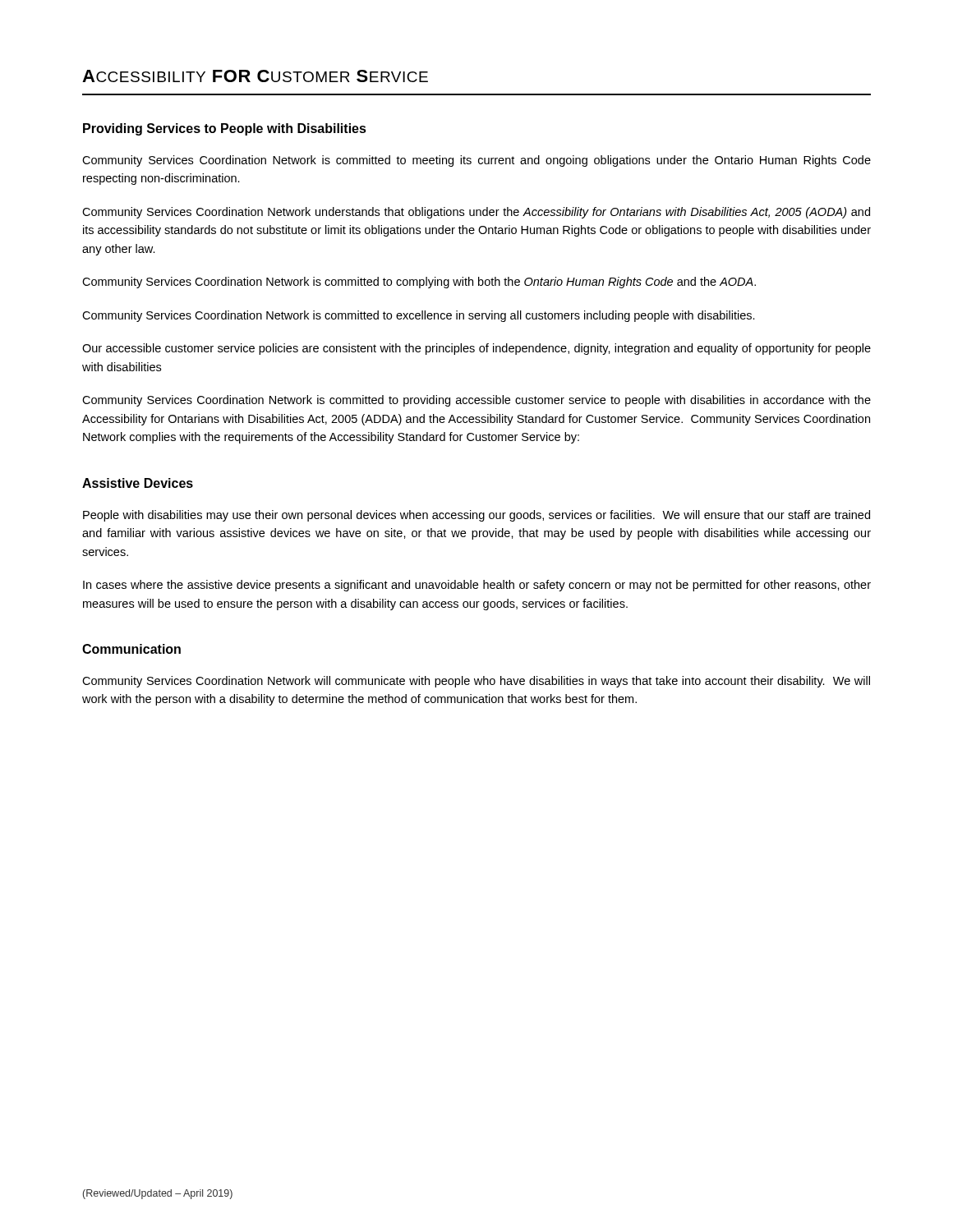
Task: Where does it say "Assistive Devices"?
Action: pos(138,483)
